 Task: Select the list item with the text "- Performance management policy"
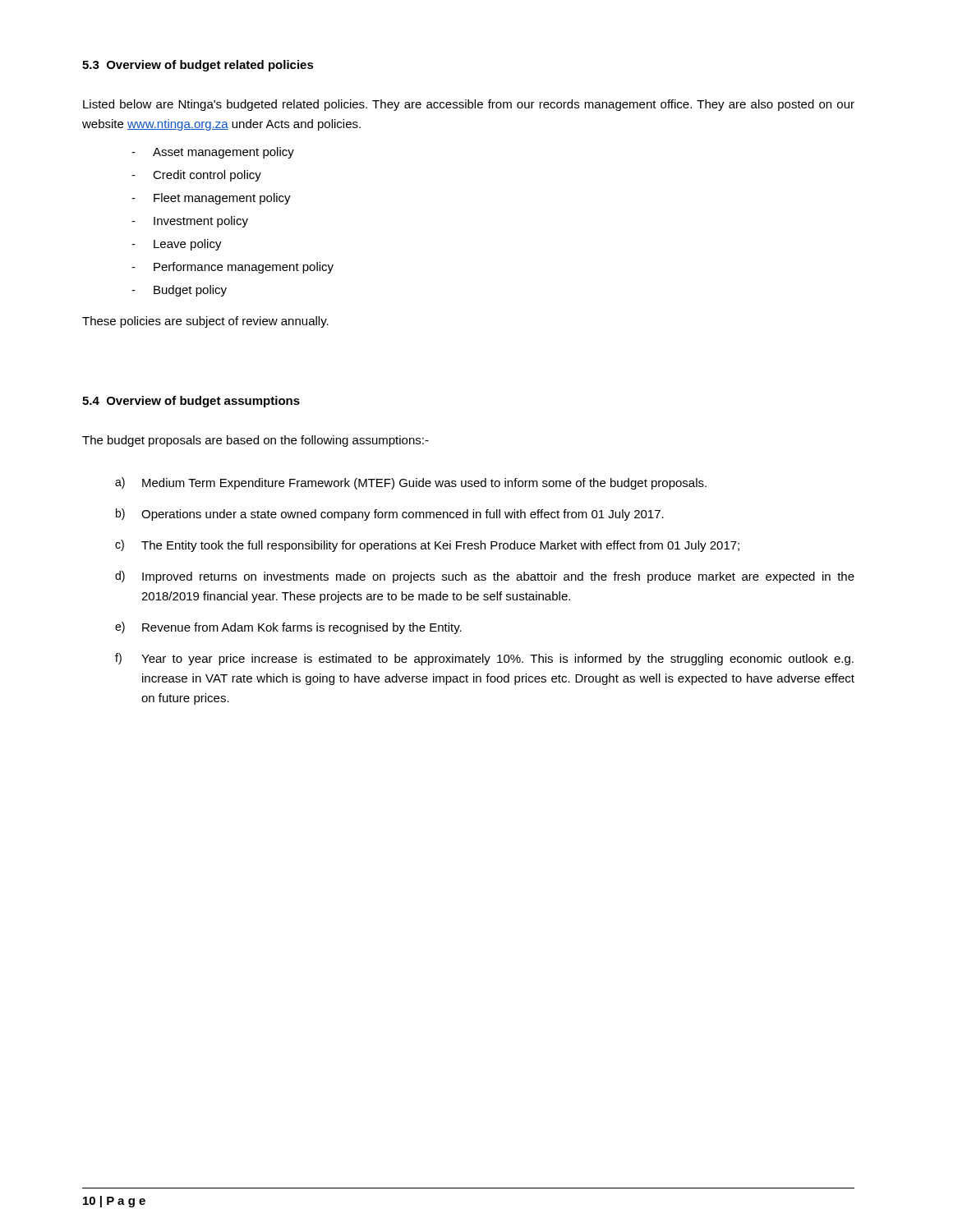click(233, 267)
